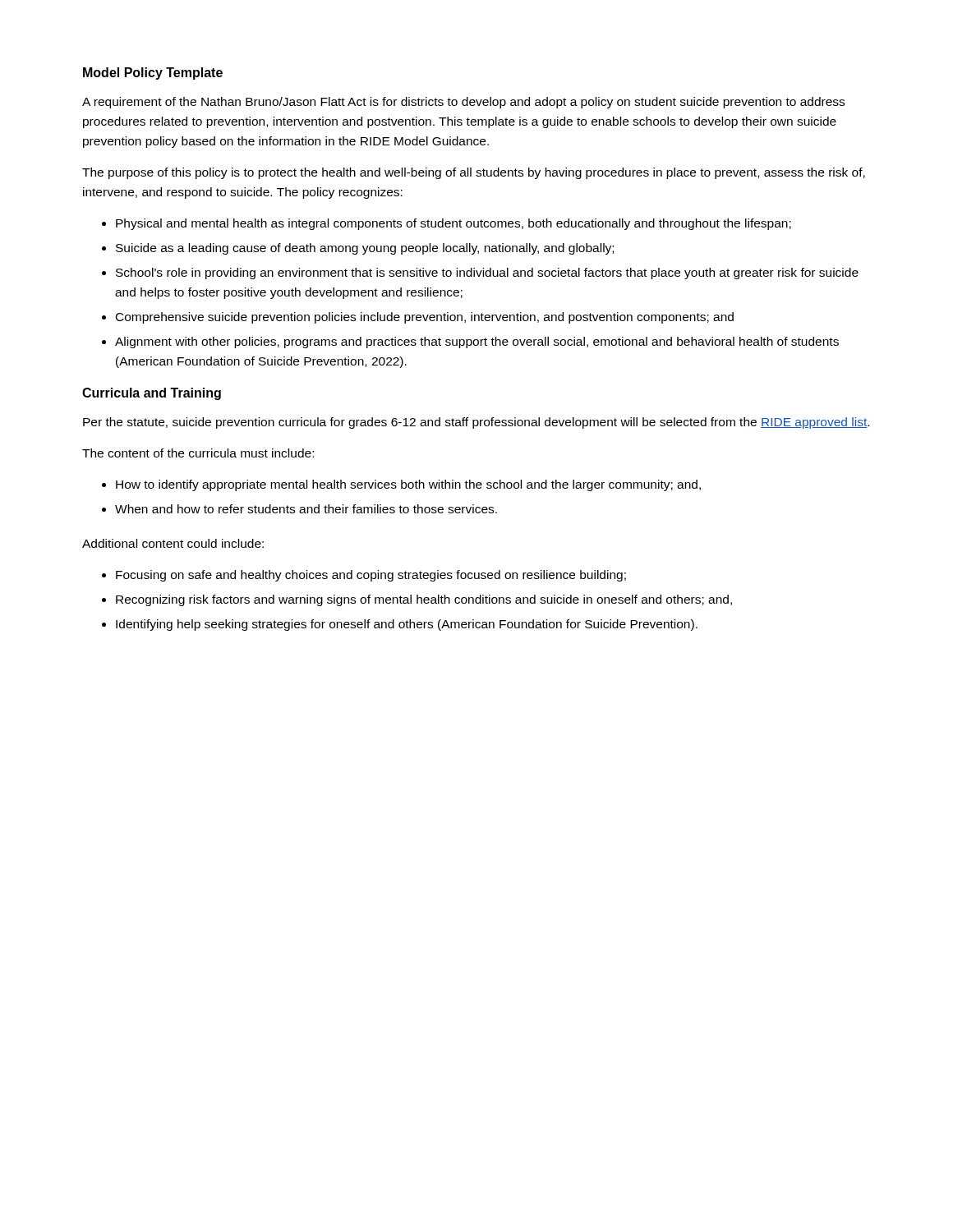The height and width of the screenshot is (1232, 953).
Task: Locate the block of text that opens with "When and how to refer students and their"
Action: [x=306, y=509]
